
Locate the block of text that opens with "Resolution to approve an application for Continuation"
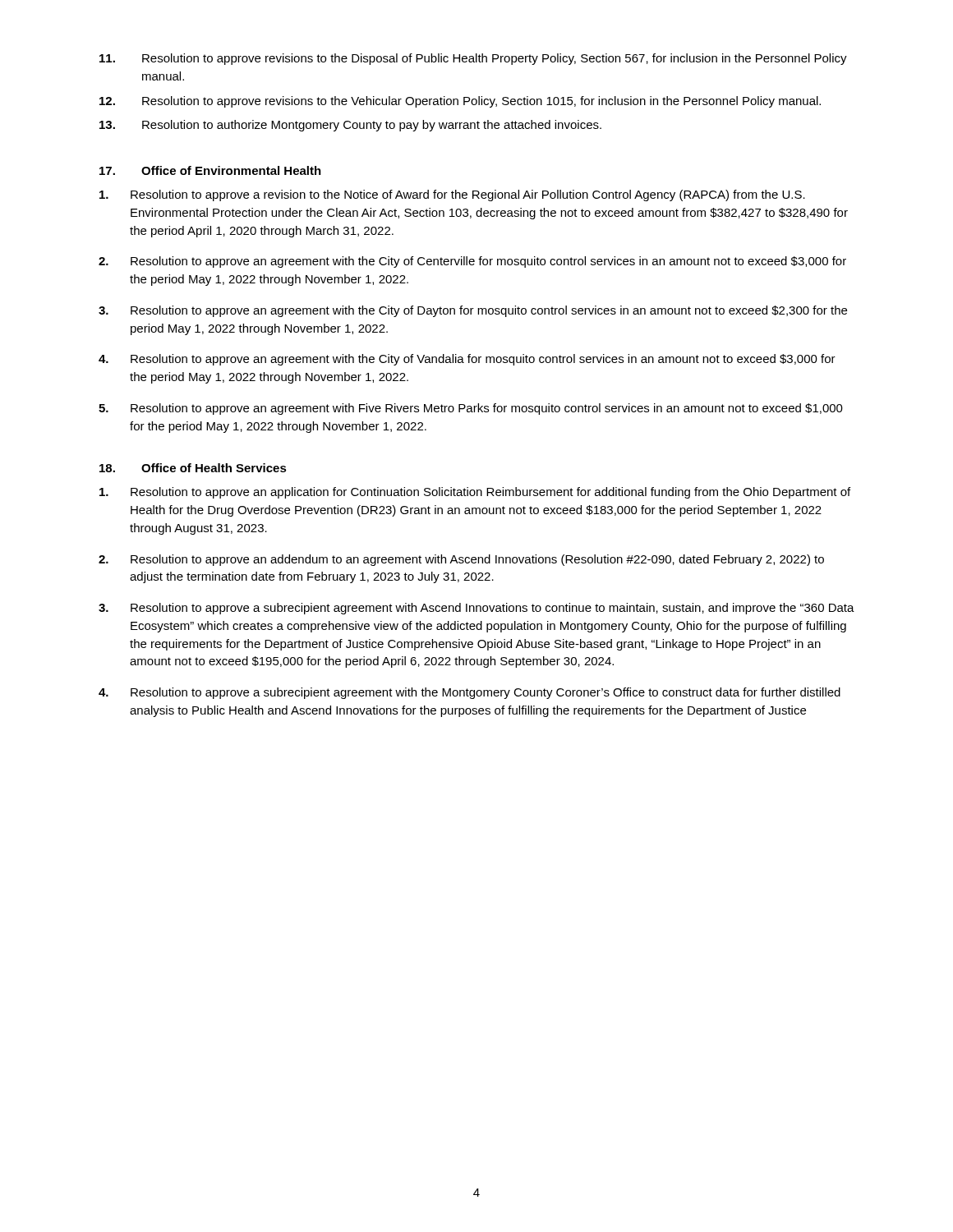[x=476, y=510]
